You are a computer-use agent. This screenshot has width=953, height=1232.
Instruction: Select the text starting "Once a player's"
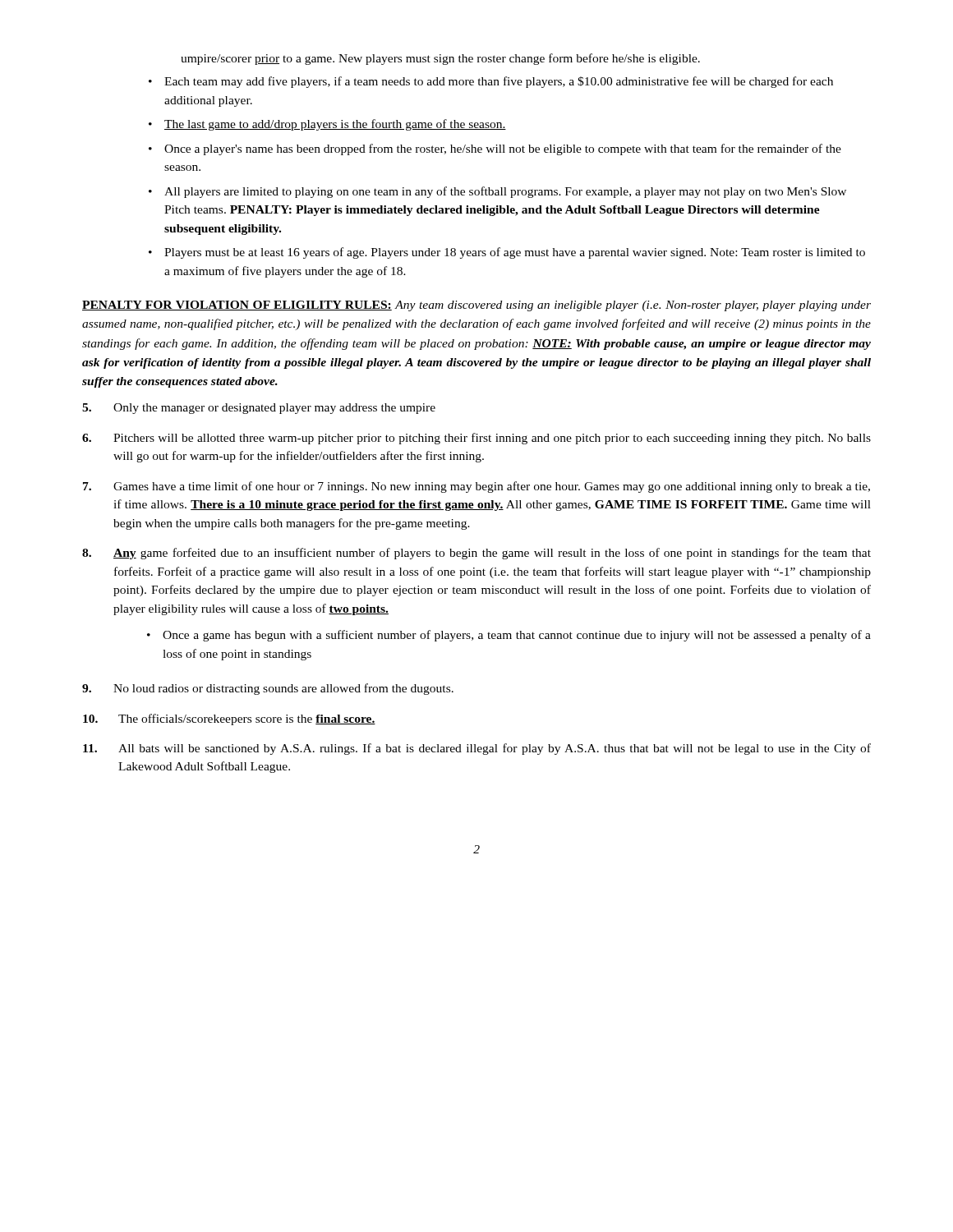(x=503, y=157)
